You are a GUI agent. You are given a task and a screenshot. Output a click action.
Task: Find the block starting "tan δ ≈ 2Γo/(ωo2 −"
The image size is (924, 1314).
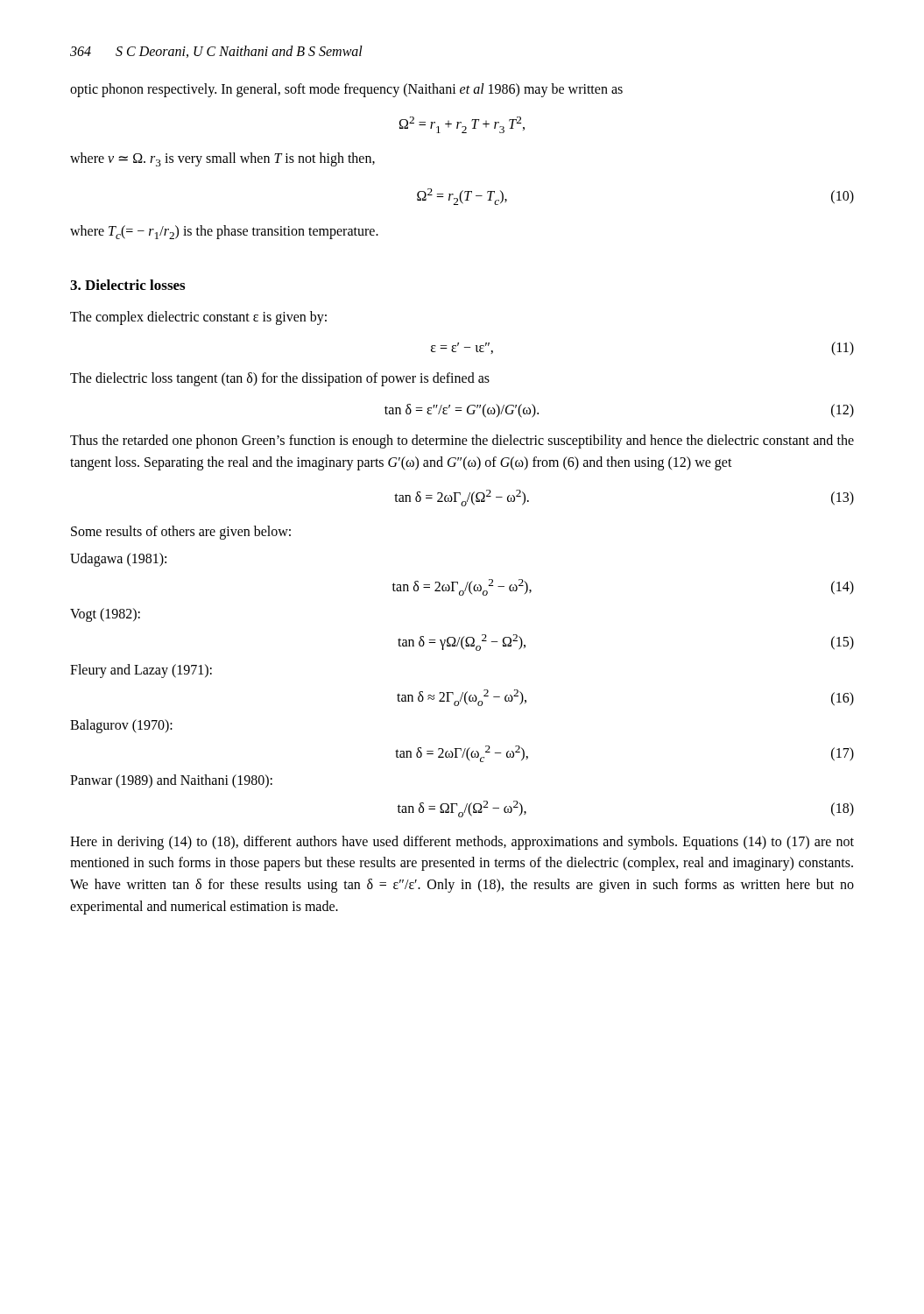pyautogui.click(x=466, y=698)
